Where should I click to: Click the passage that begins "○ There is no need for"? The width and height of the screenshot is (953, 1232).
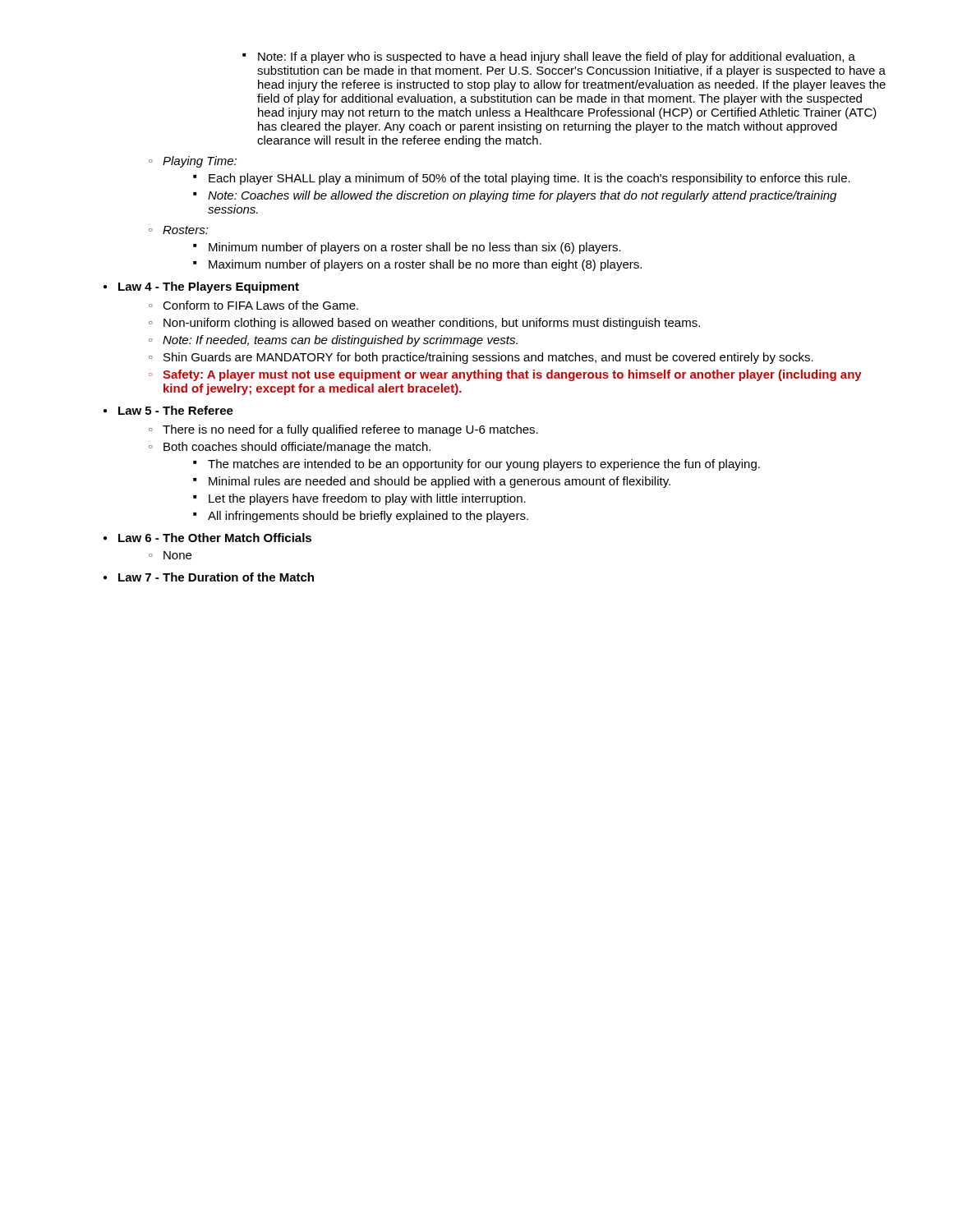[343, 429]
